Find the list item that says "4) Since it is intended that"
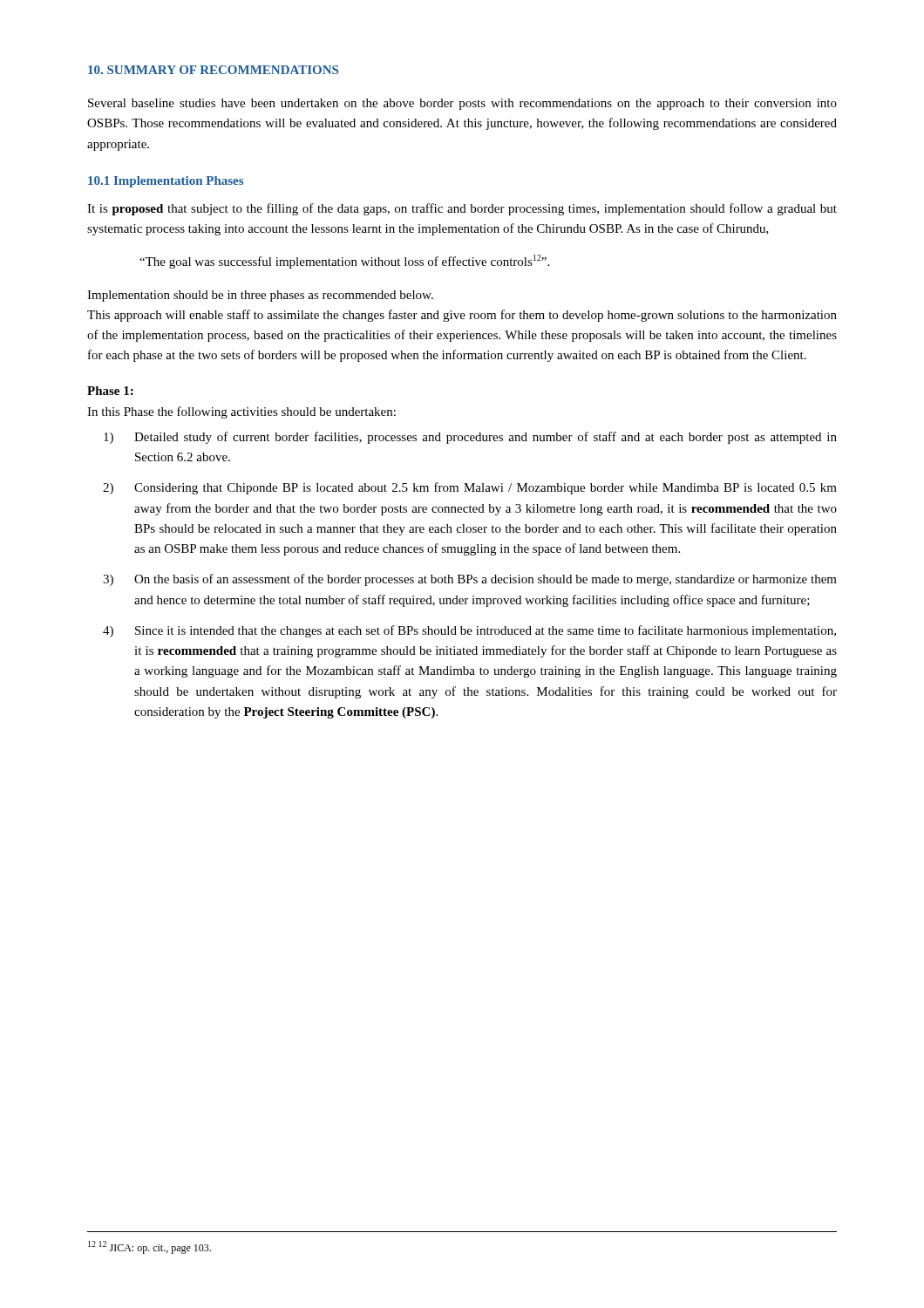This screenshot has width=924, height=1308. click(462, 671)
